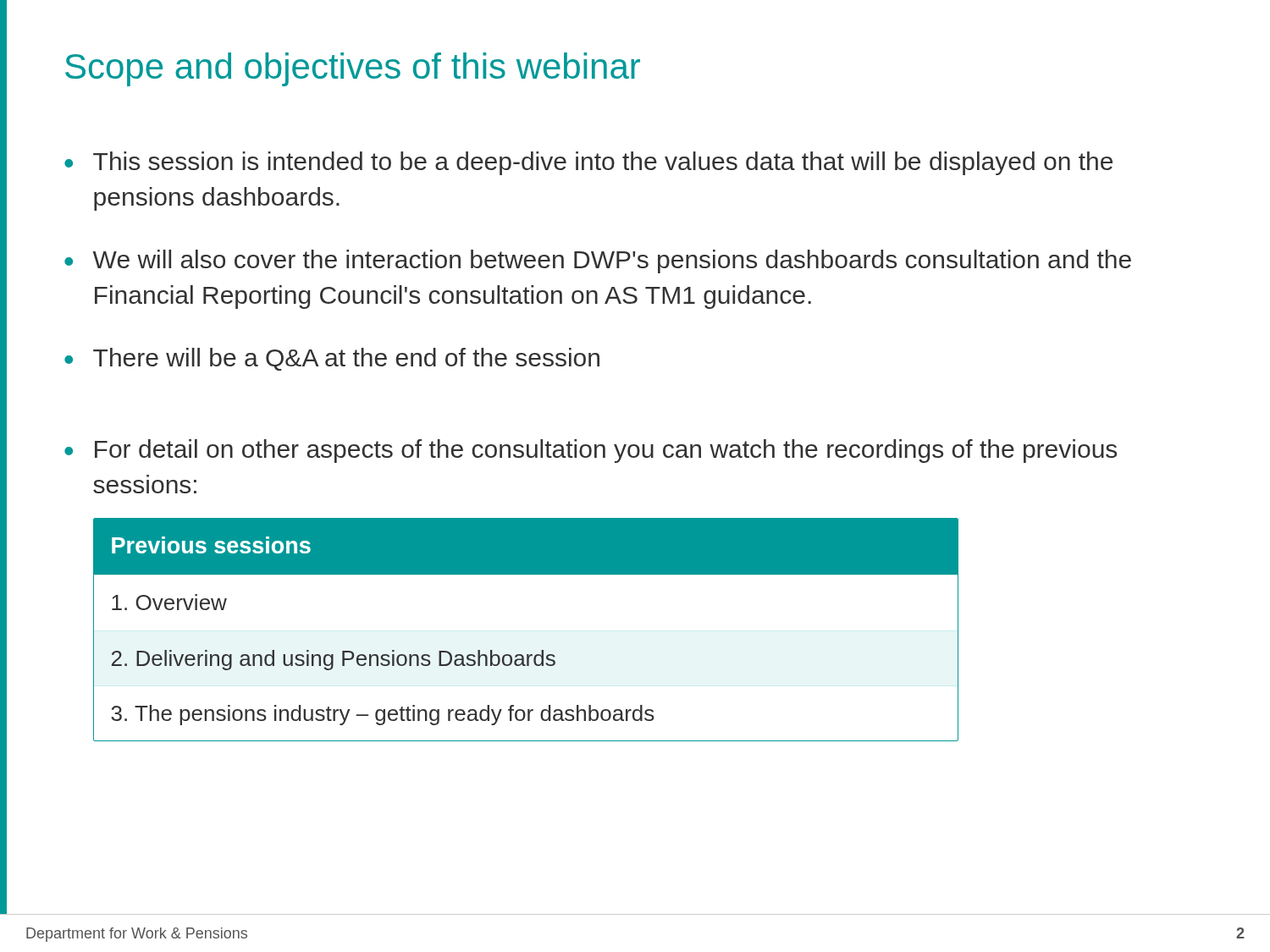Find the block on this page that starts "• This session is intended"

tap(639, 179)
